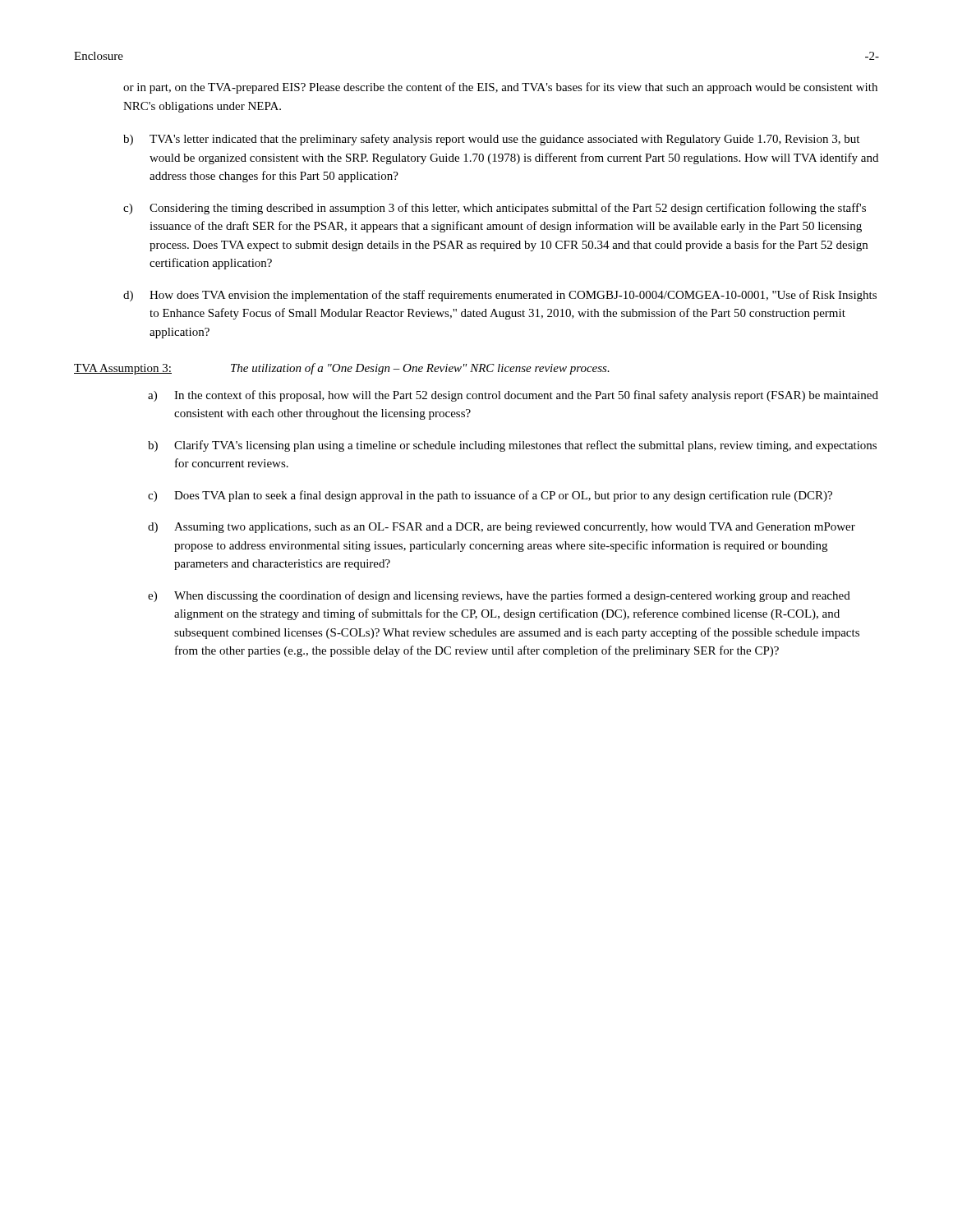Click on the element starting "c) Does TVA plan to seek"

coord(513,495)
